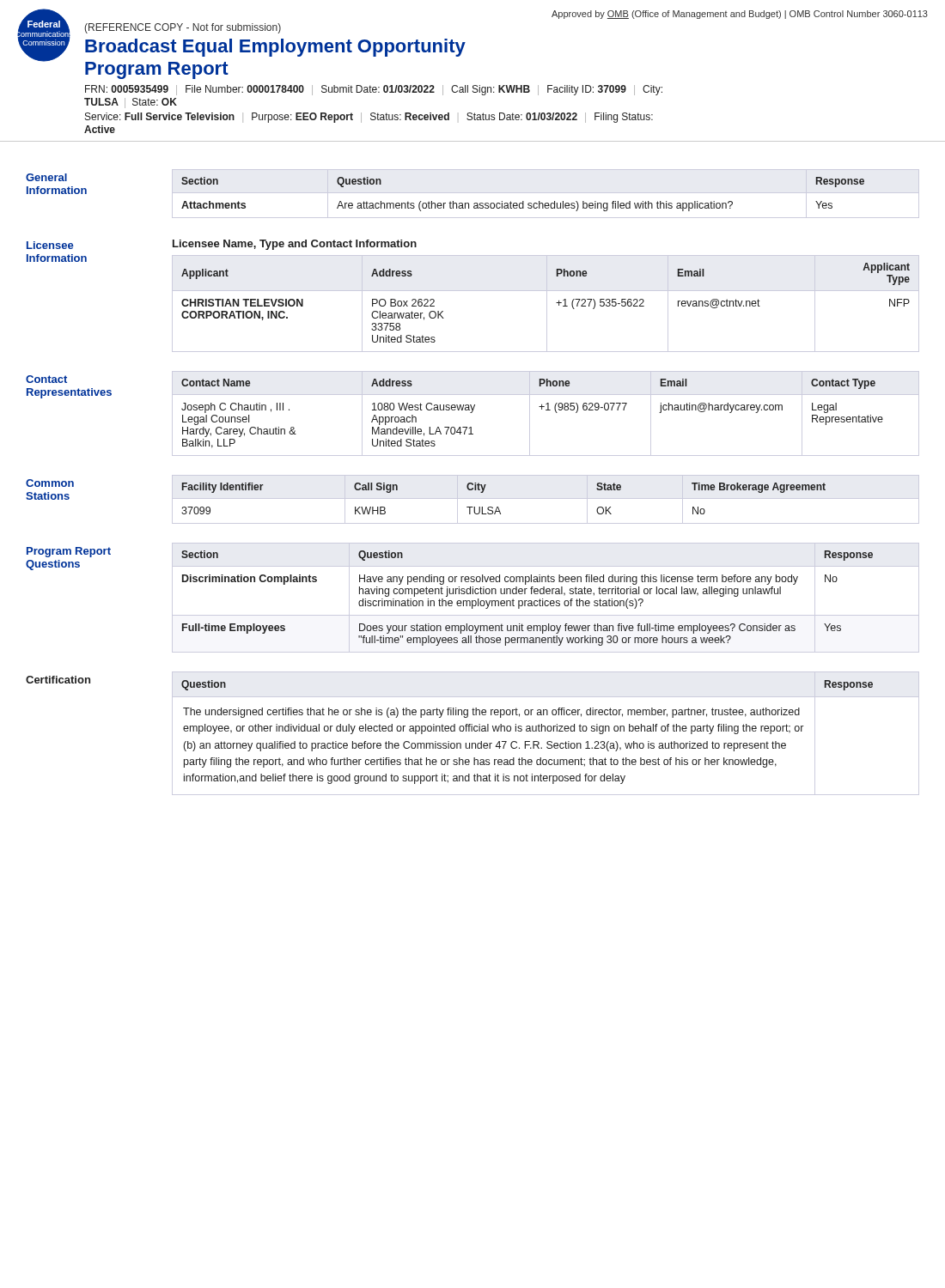Viewport: 945px width, 1288px height.
Task: Locate the table with the text "The undersigned certifies that he"
Action: pos(546,733)
